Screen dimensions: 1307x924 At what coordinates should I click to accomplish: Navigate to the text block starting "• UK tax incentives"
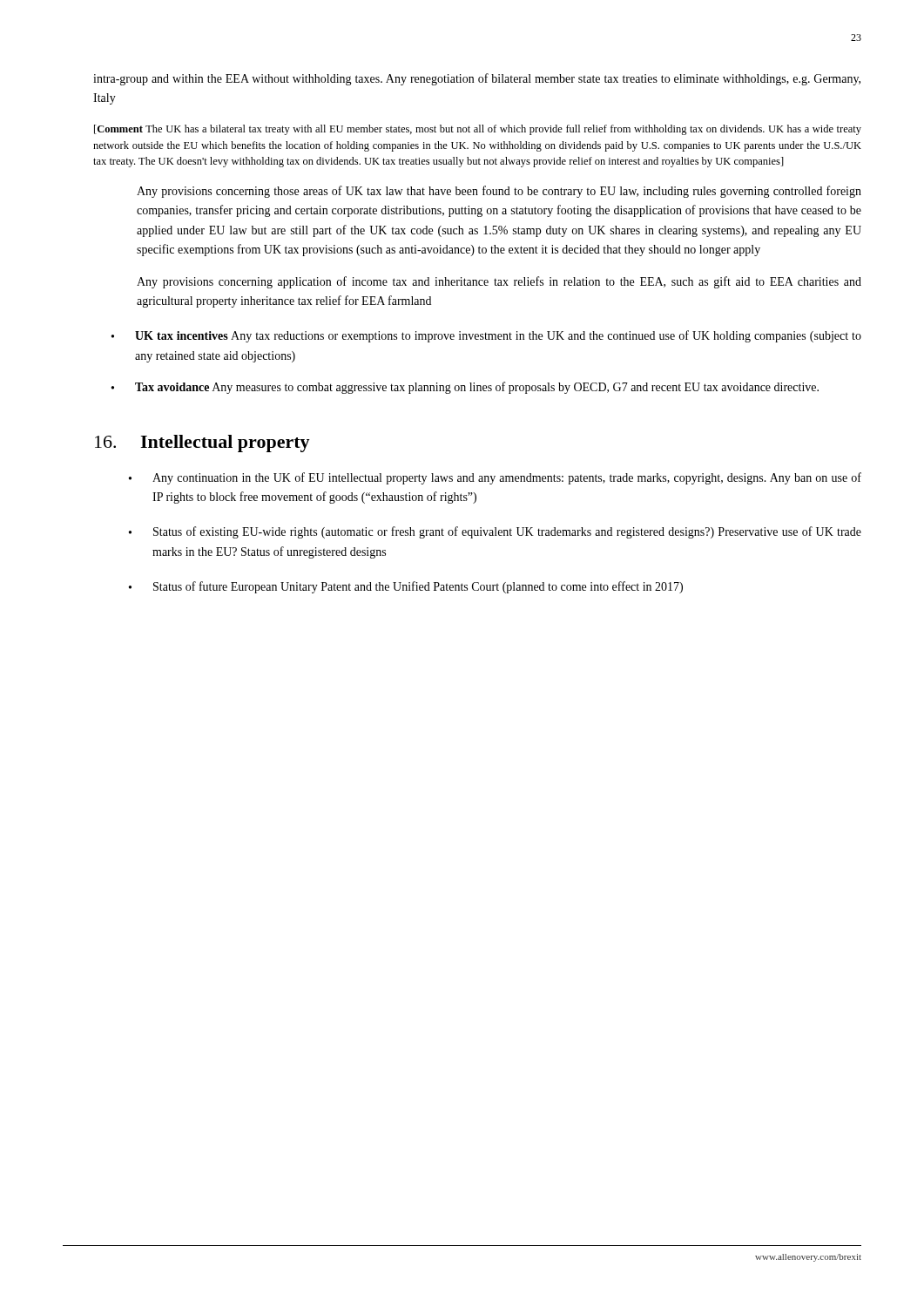(486, 347)
